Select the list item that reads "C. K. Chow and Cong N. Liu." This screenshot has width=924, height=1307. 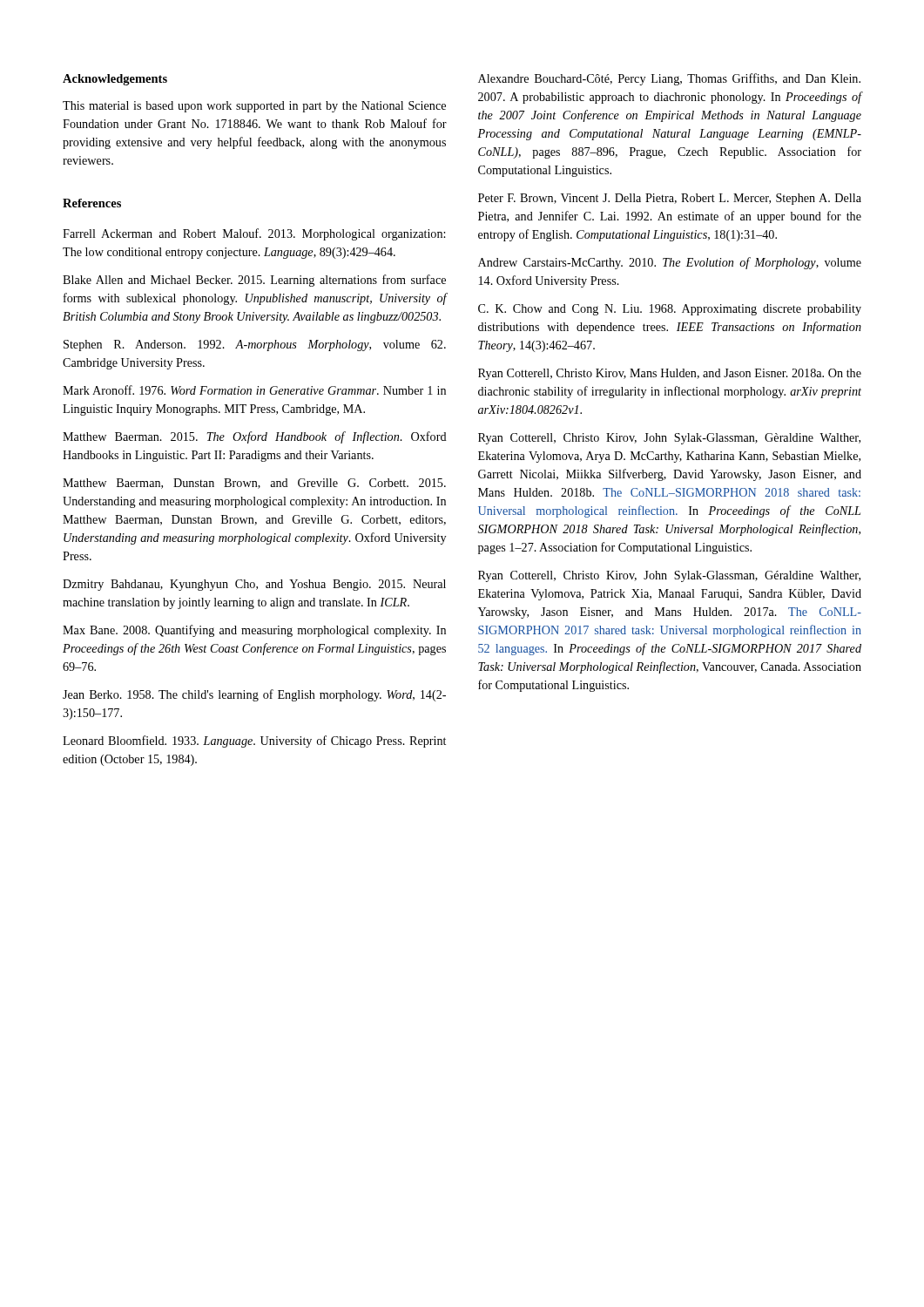point(669,327)
